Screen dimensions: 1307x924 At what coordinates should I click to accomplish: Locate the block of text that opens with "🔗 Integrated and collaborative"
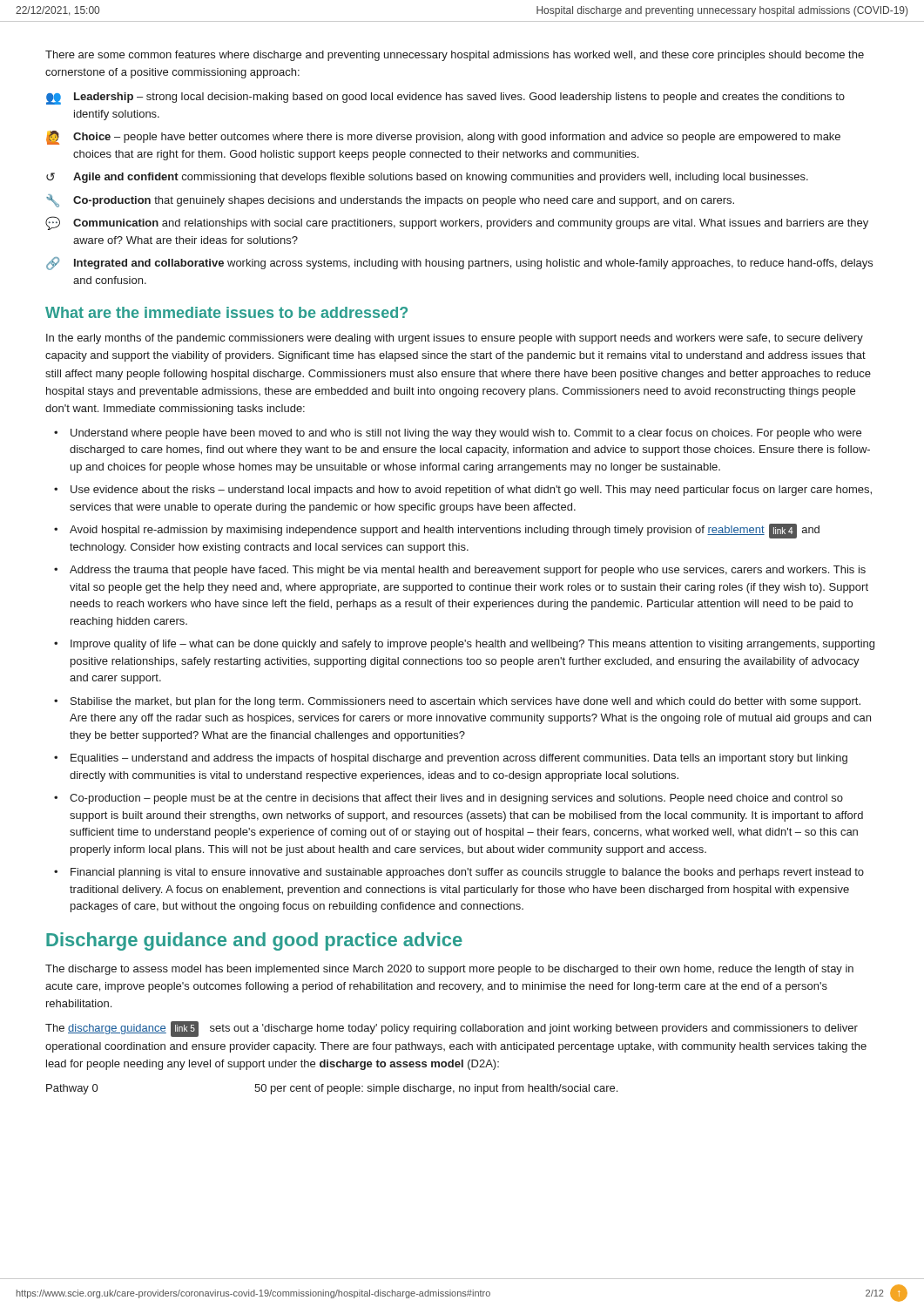click(x=459, y=271)
